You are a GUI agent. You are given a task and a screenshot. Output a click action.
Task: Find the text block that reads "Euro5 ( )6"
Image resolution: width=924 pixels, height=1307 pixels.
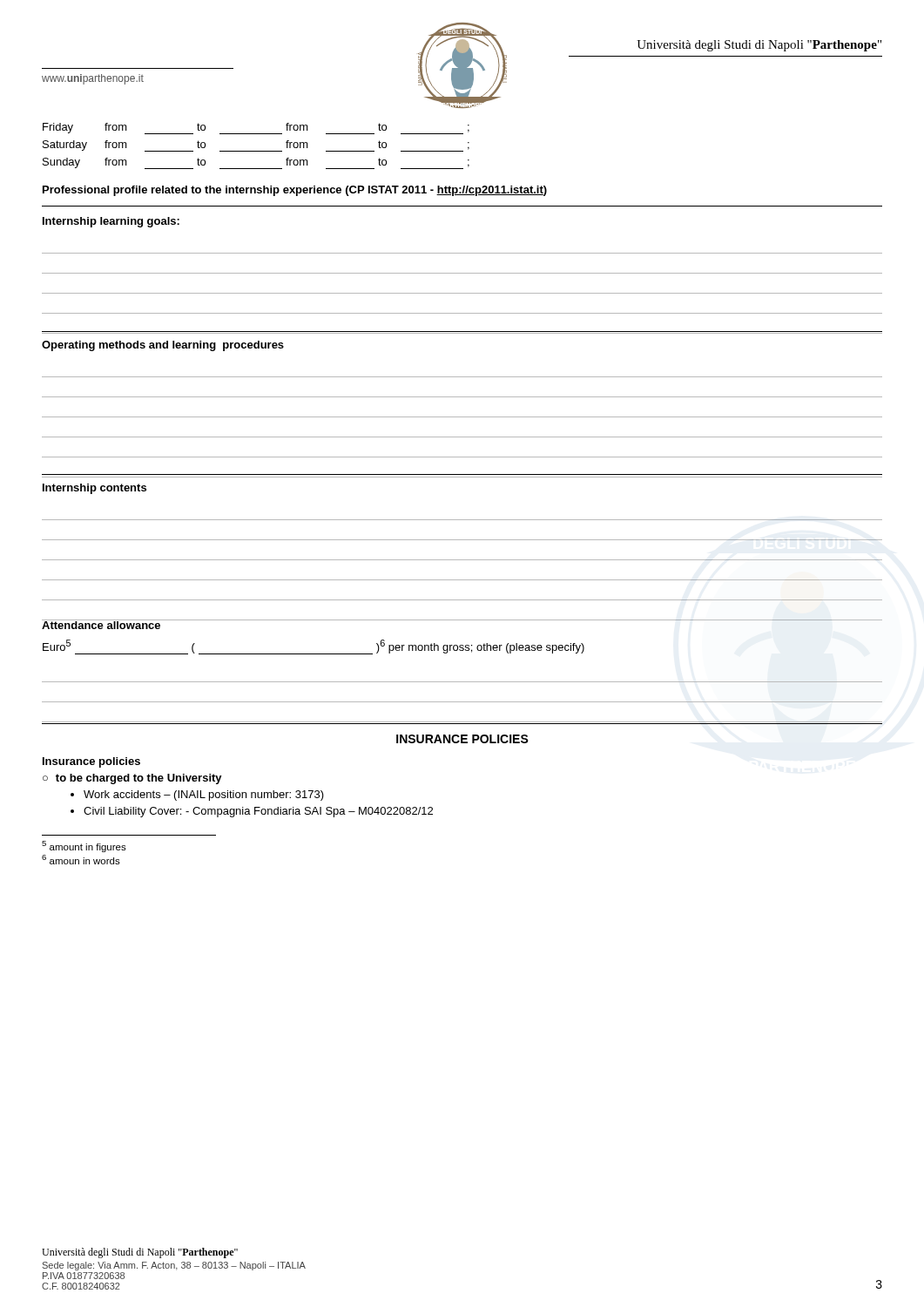(x=313, y=646)
